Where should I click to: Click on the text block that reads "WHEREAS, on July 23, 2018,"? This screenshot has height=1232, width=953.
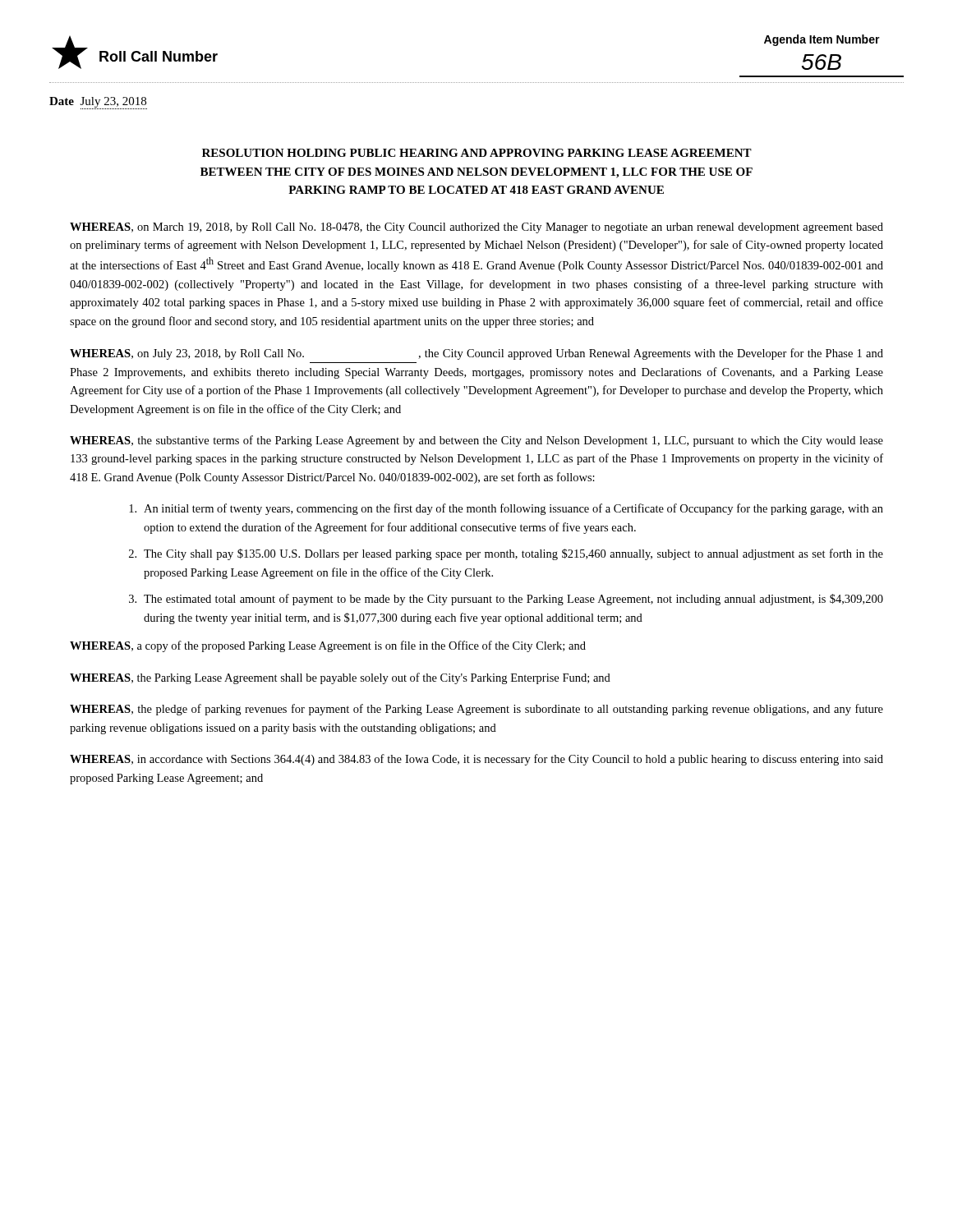[476, 379]
